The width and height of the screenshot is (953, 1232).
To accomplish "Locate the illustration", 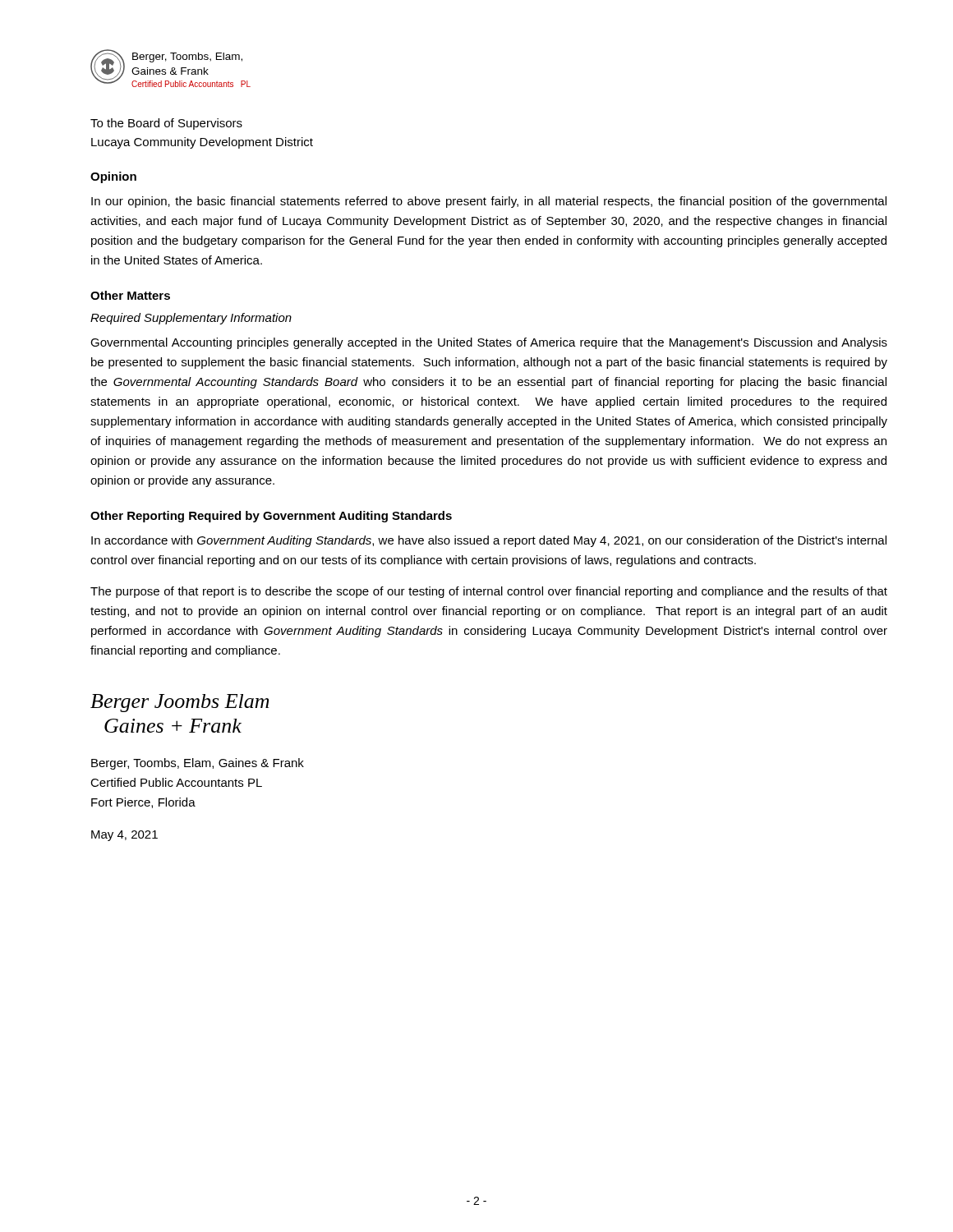I will (489, 711).
